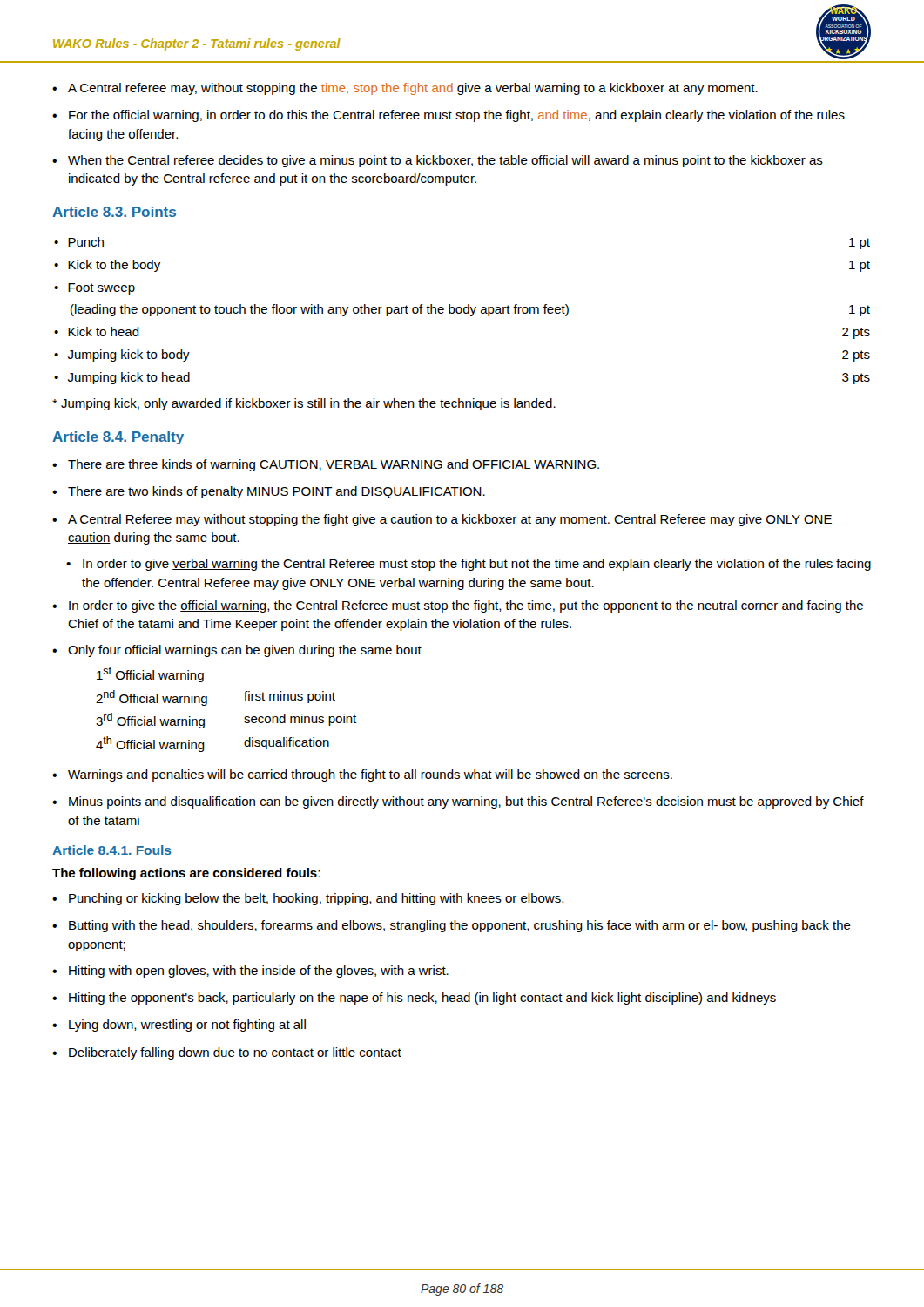The width and height of the screenshot is (924, 1307).
Task: Find the list item that says "• Butting with"
Action: tap(462, 935)
